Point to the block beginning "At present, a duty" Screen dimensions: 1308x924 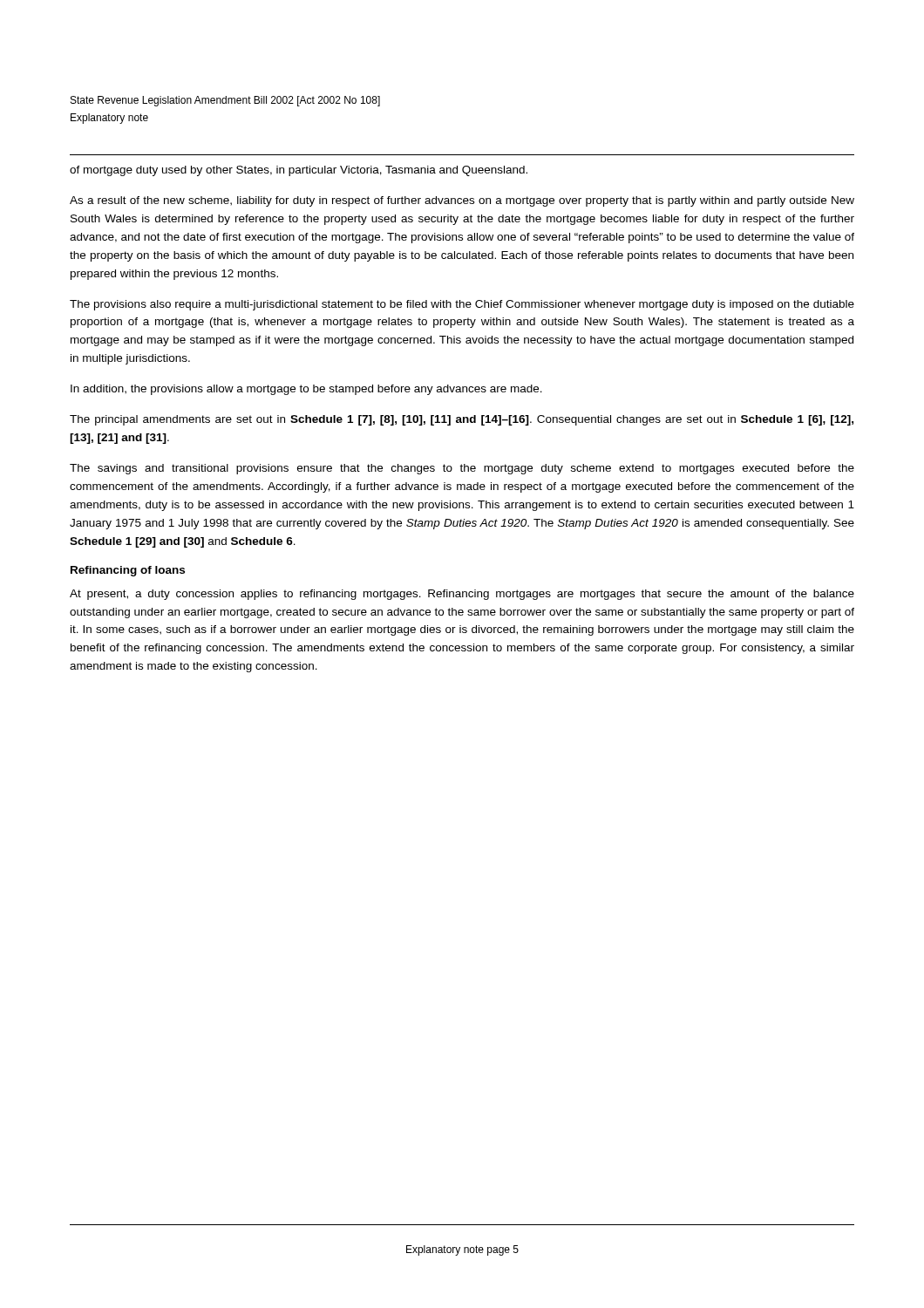462,630
